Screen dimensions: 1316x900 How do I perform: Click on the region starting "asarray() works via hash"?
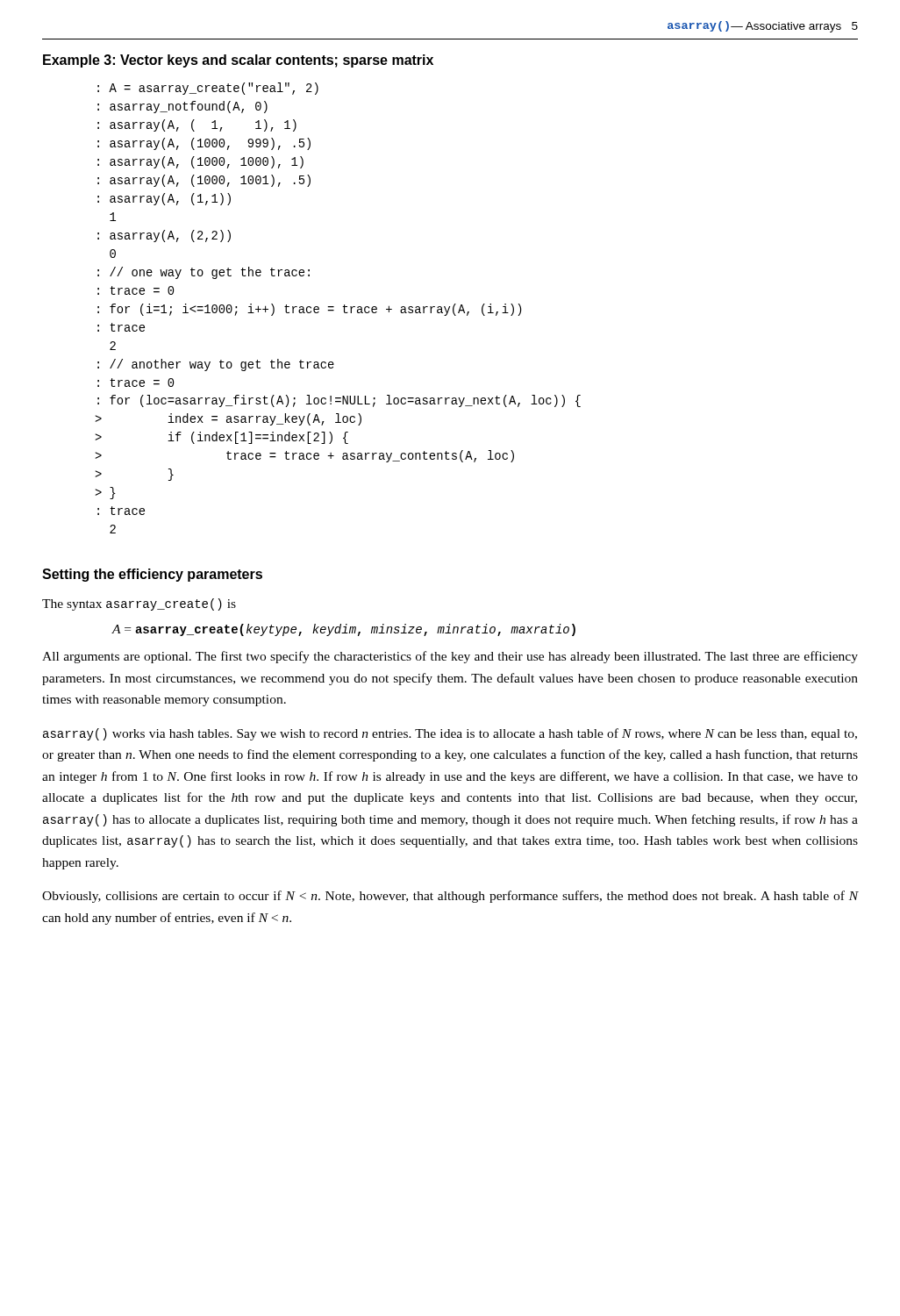click(x=450, y=797)
